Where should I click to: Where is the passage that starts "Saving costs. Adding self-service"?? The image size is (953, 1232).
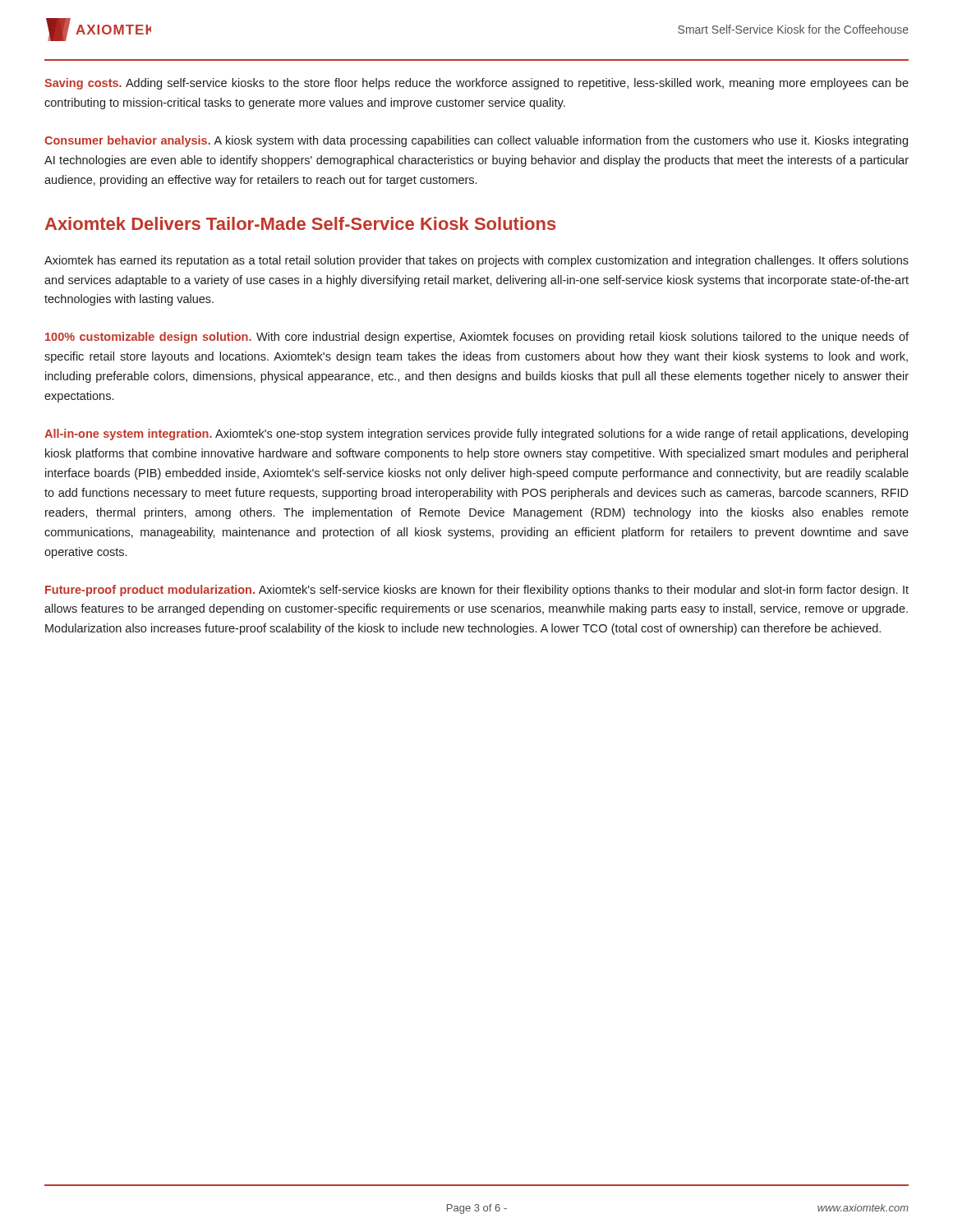[x=476, y=93]
